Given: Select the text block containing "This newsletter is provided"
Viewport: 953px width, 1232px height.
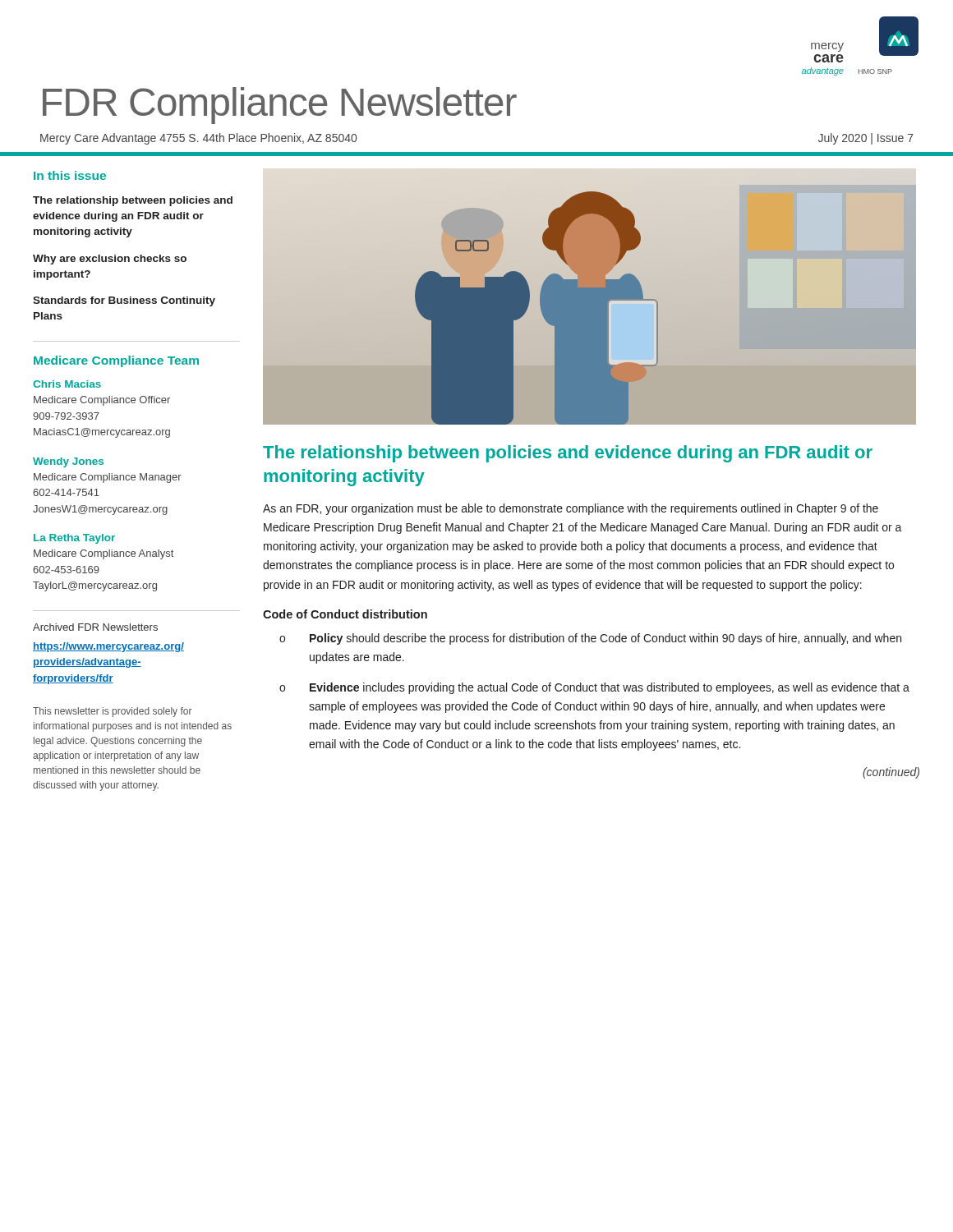Looking at the screenshot, I should coord(132,748).
